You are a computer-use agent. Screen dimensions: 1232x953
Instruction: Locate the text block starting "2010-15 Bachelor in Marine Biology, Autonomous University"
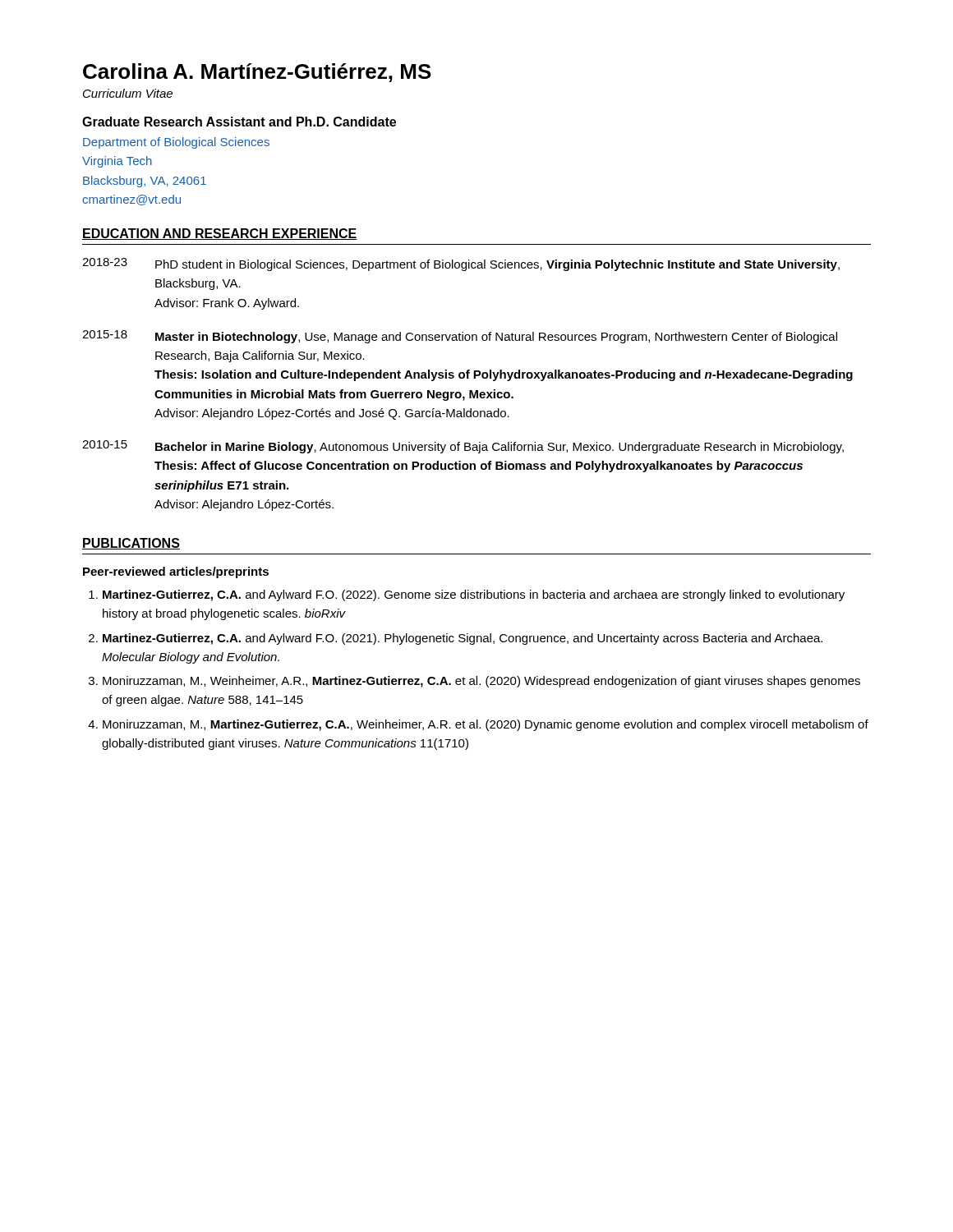pos(476,475)
